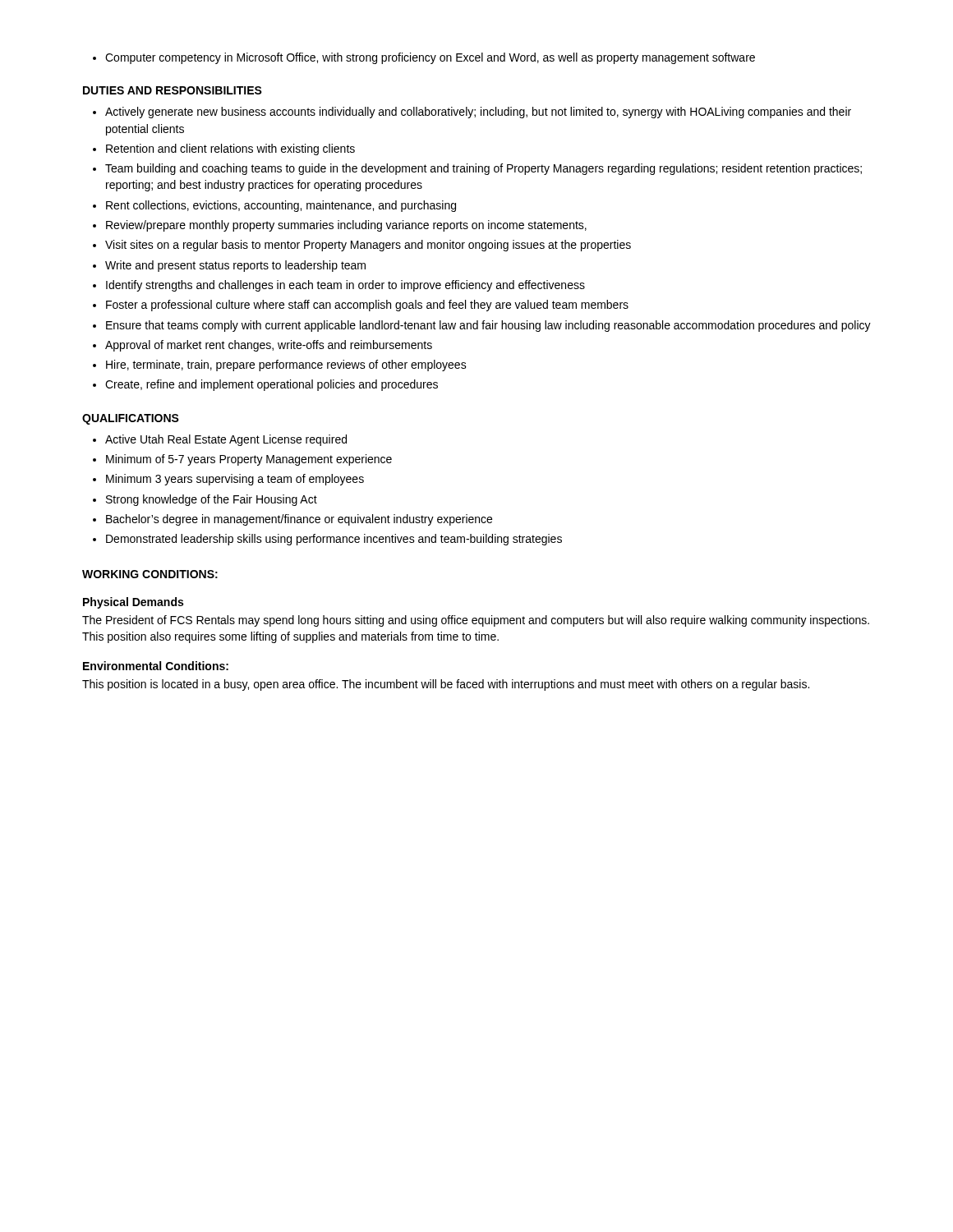This screenshot has width=953, height=1232.
Task: Point to the block beginning "Retention and client relations"
Action: [230, 149]
